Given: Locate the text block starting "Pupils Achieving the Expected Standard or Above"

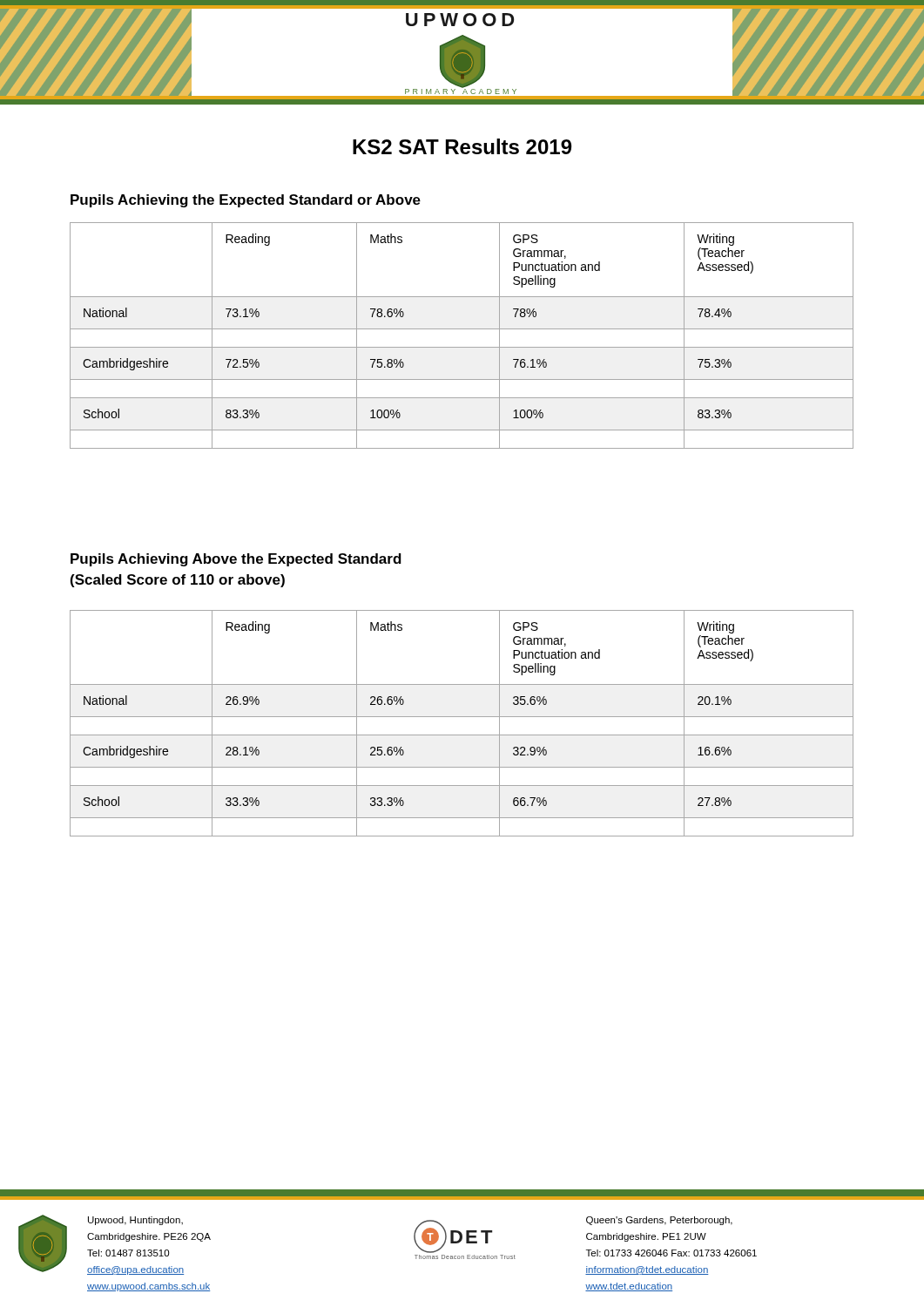Looking at the screenshot, I should pos(245,200).
